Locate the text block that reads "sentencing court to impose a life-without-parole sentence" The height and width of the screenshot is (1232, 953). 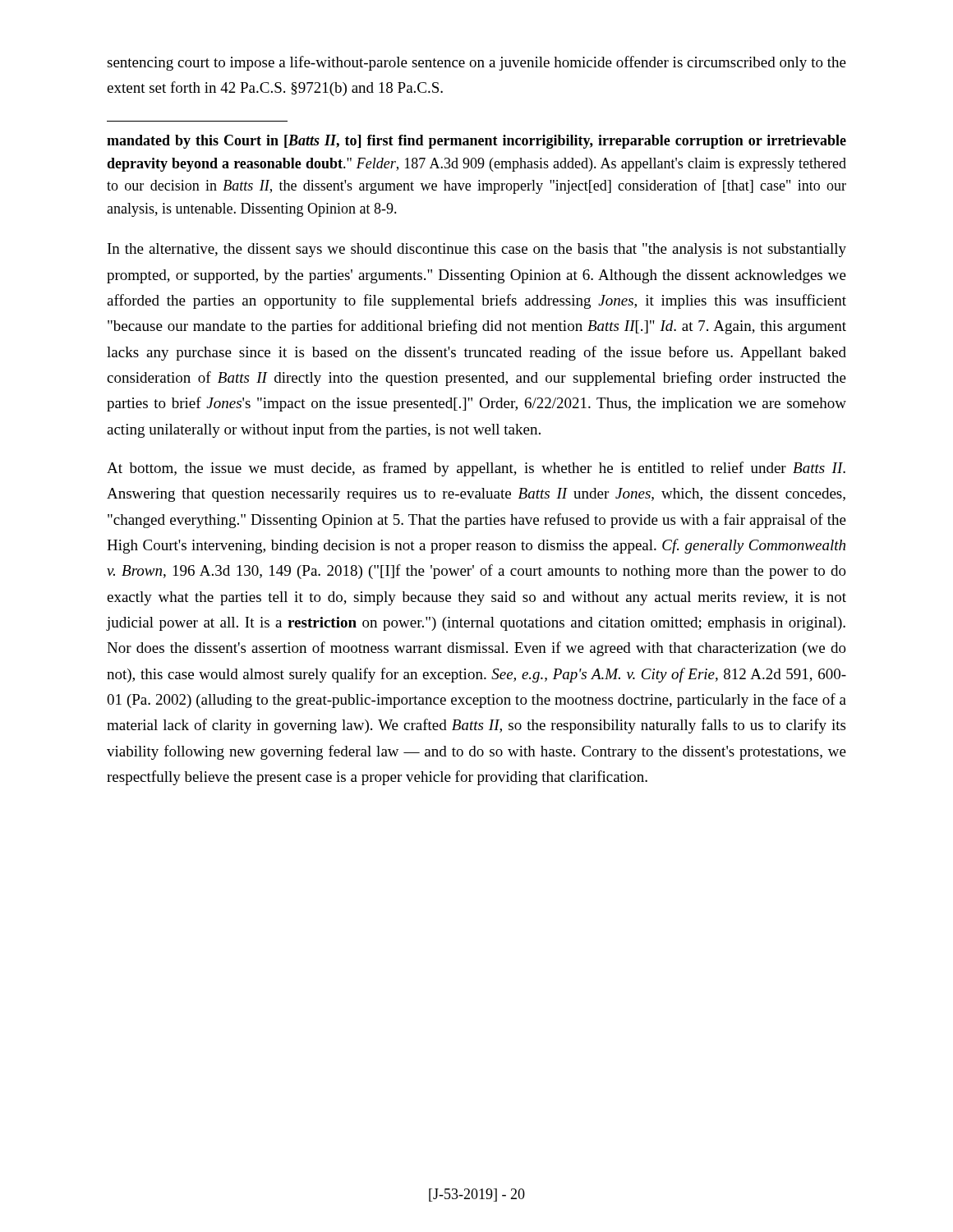(x=476, y=75)
